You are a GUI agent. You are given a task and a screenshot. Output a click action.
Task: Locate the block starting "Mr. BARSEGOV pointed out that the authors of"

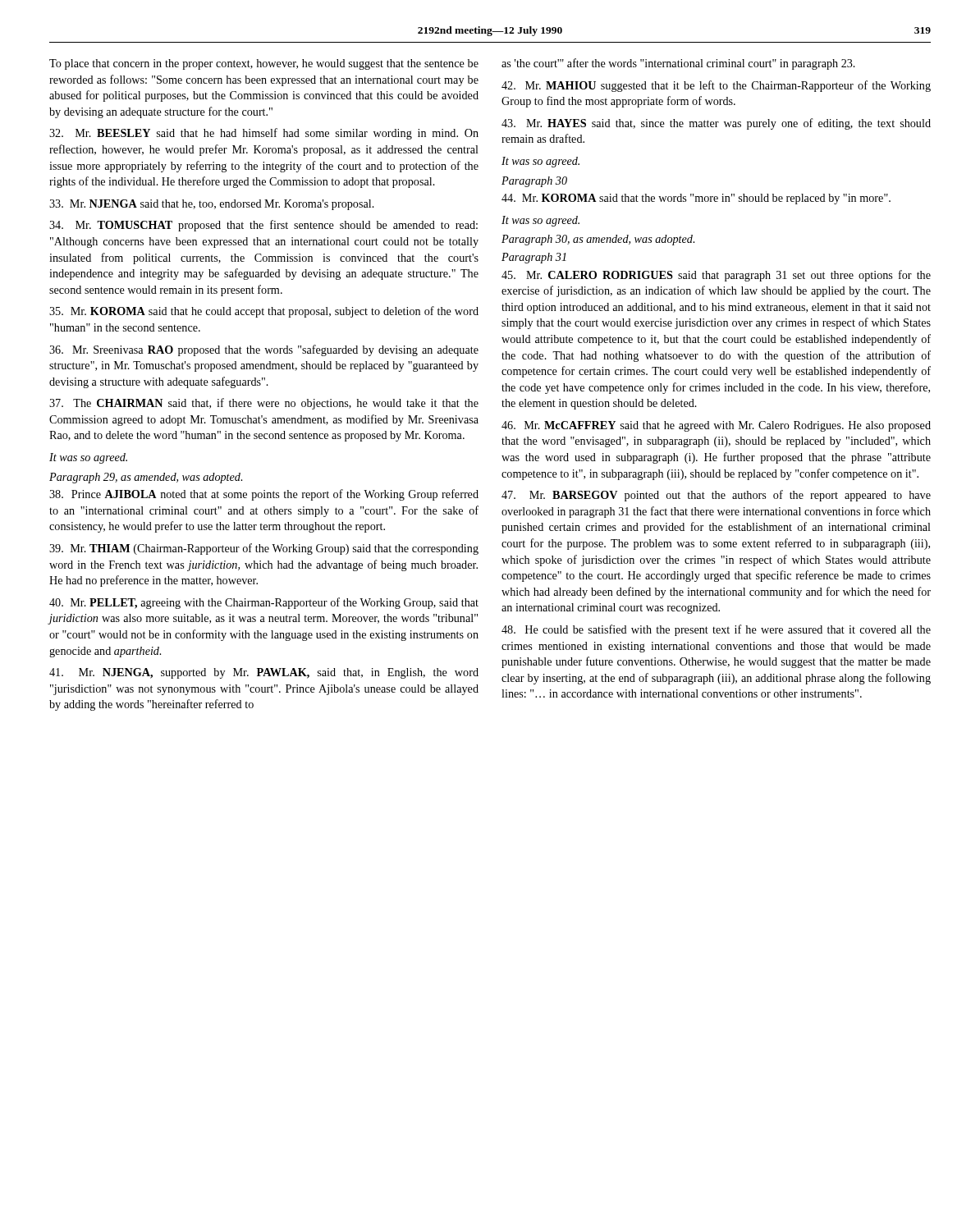(716, 551)
